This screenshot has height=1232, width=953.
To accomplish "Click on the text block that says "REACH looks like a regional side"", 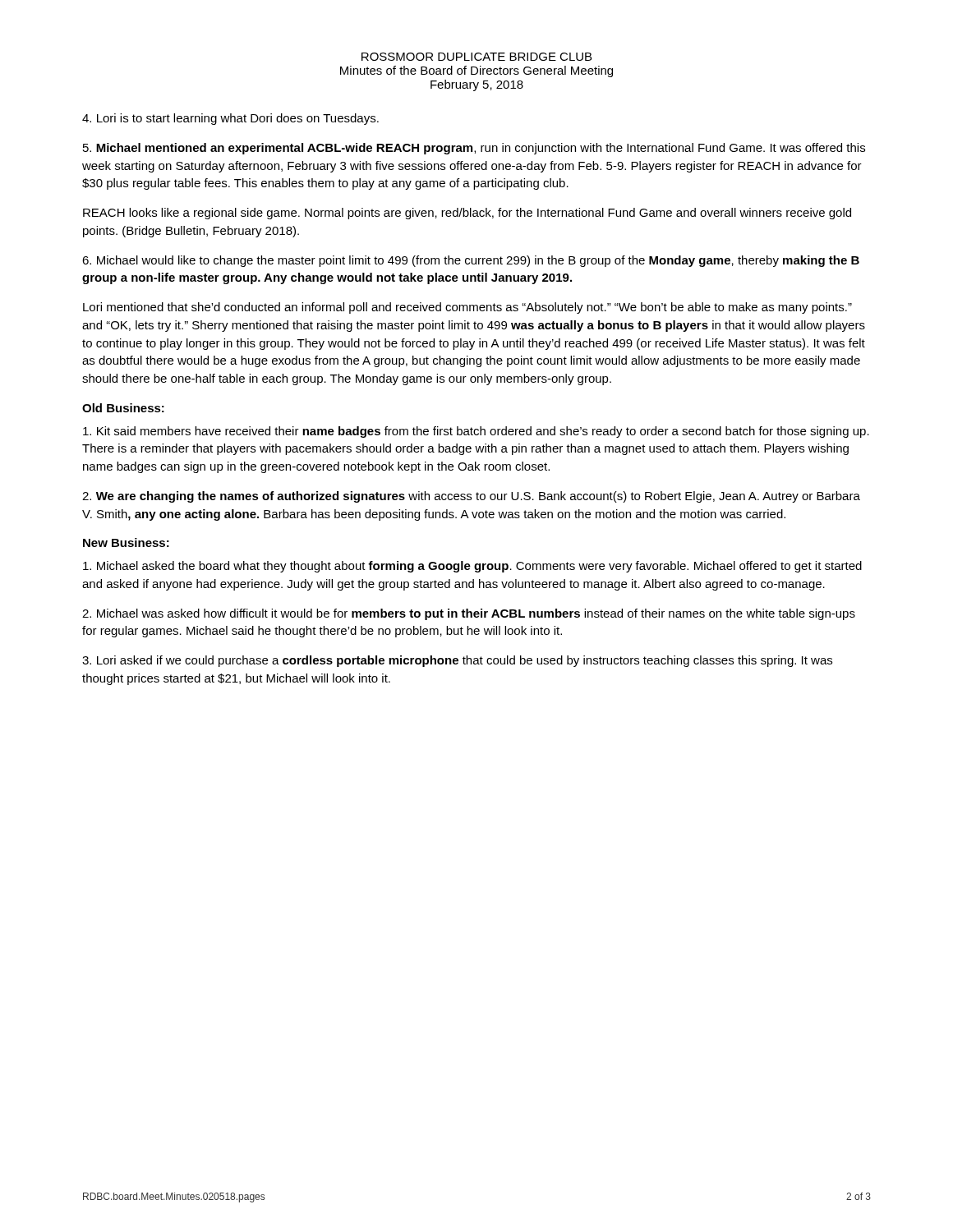I will (476, 222).
